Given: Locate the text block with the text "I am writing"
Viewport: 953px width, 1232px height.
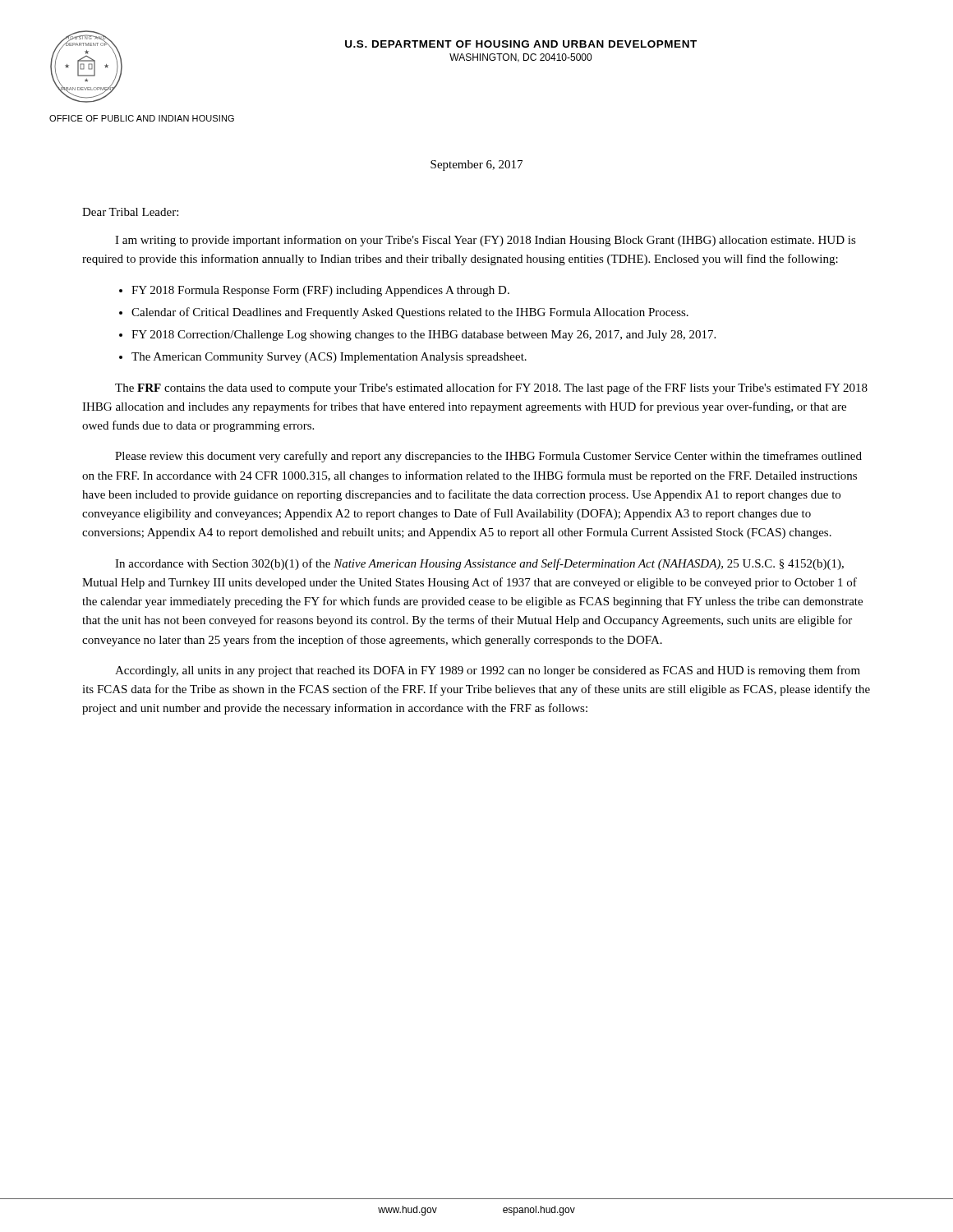Looking at the screenshot, I should tap(469, 249).
